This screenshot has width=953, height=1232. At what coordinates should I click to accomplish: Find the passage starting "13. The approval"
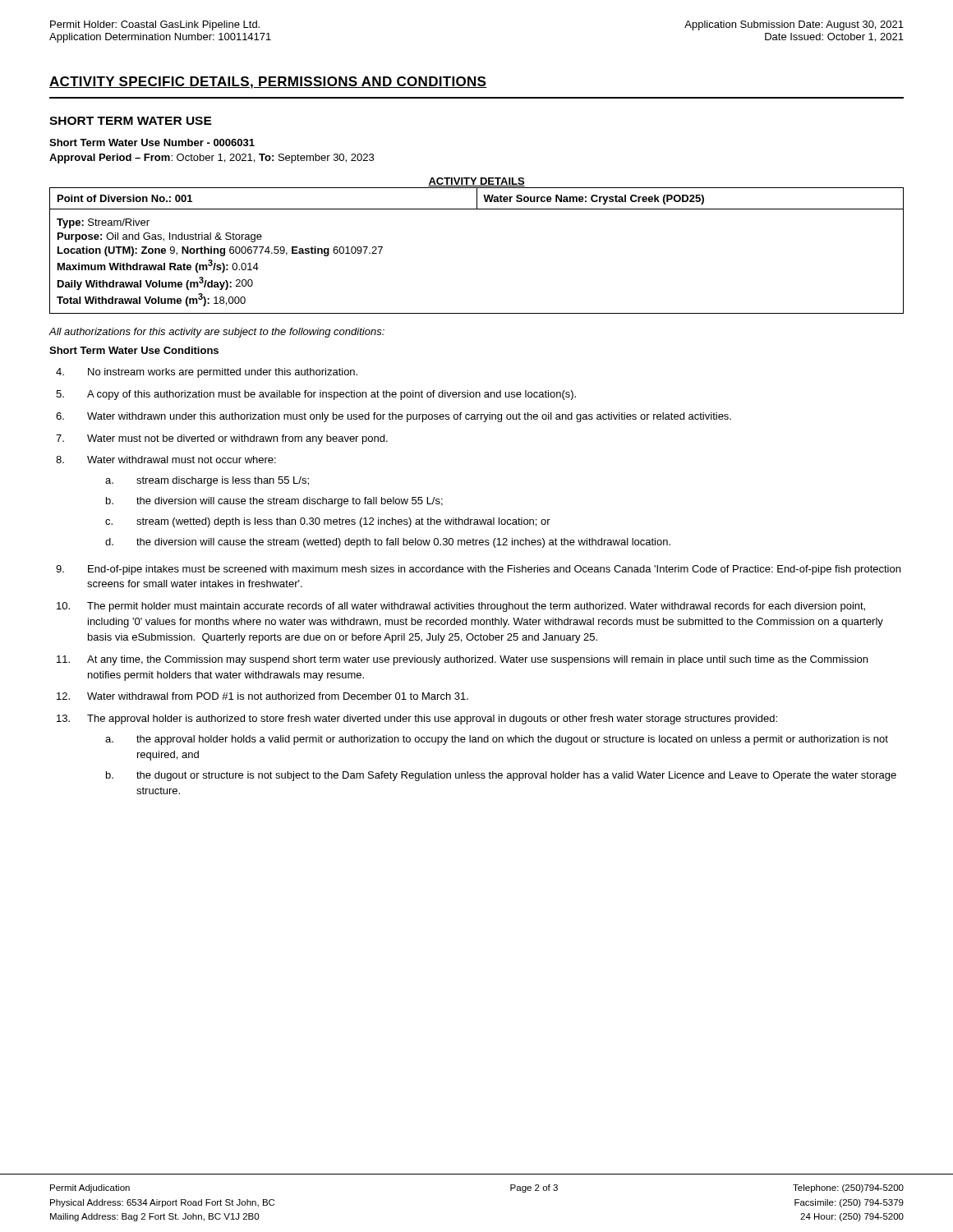click(x=417, y=719)
